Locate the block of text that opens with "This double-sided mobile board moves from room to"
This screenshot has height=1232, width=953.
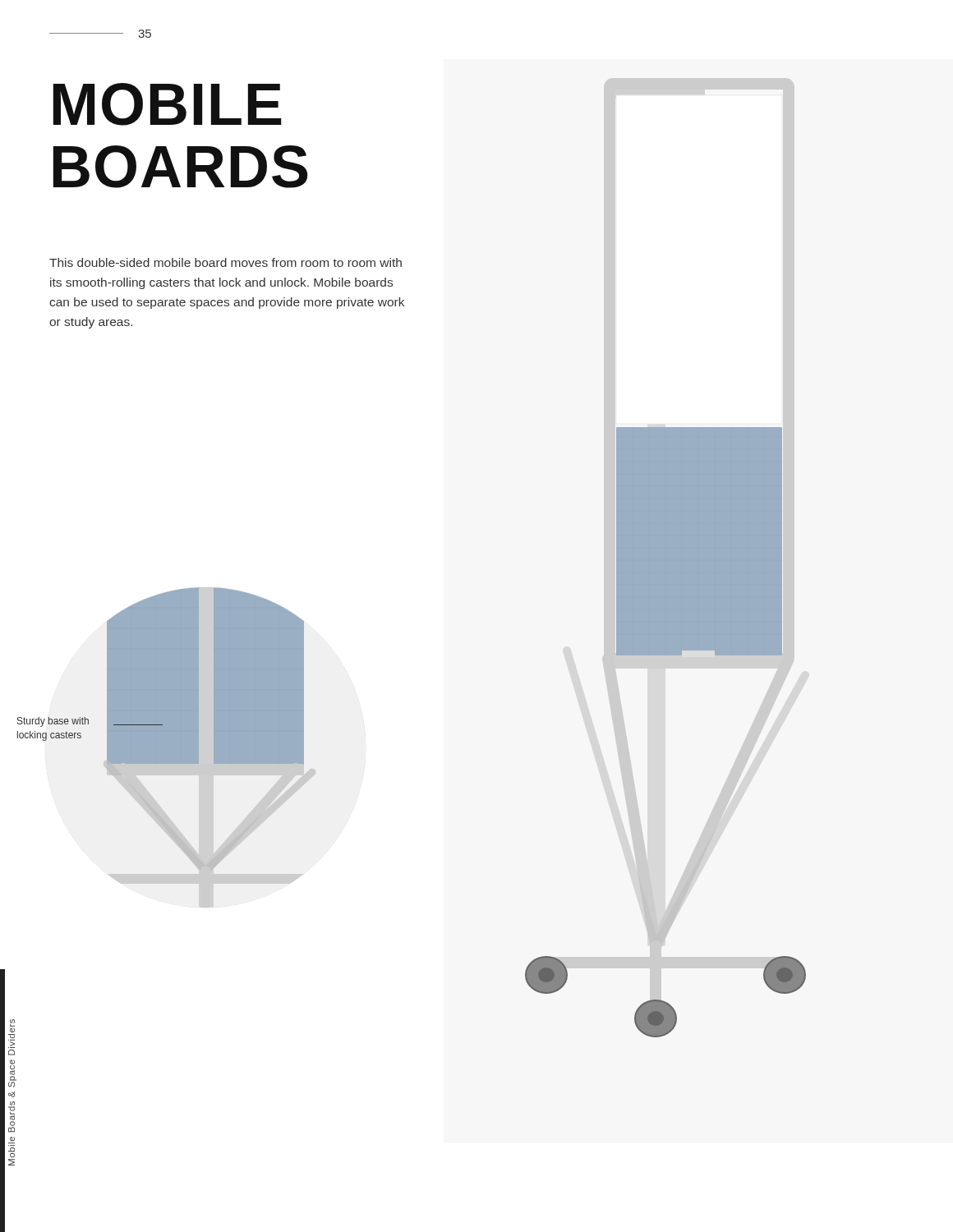(230, 292)
